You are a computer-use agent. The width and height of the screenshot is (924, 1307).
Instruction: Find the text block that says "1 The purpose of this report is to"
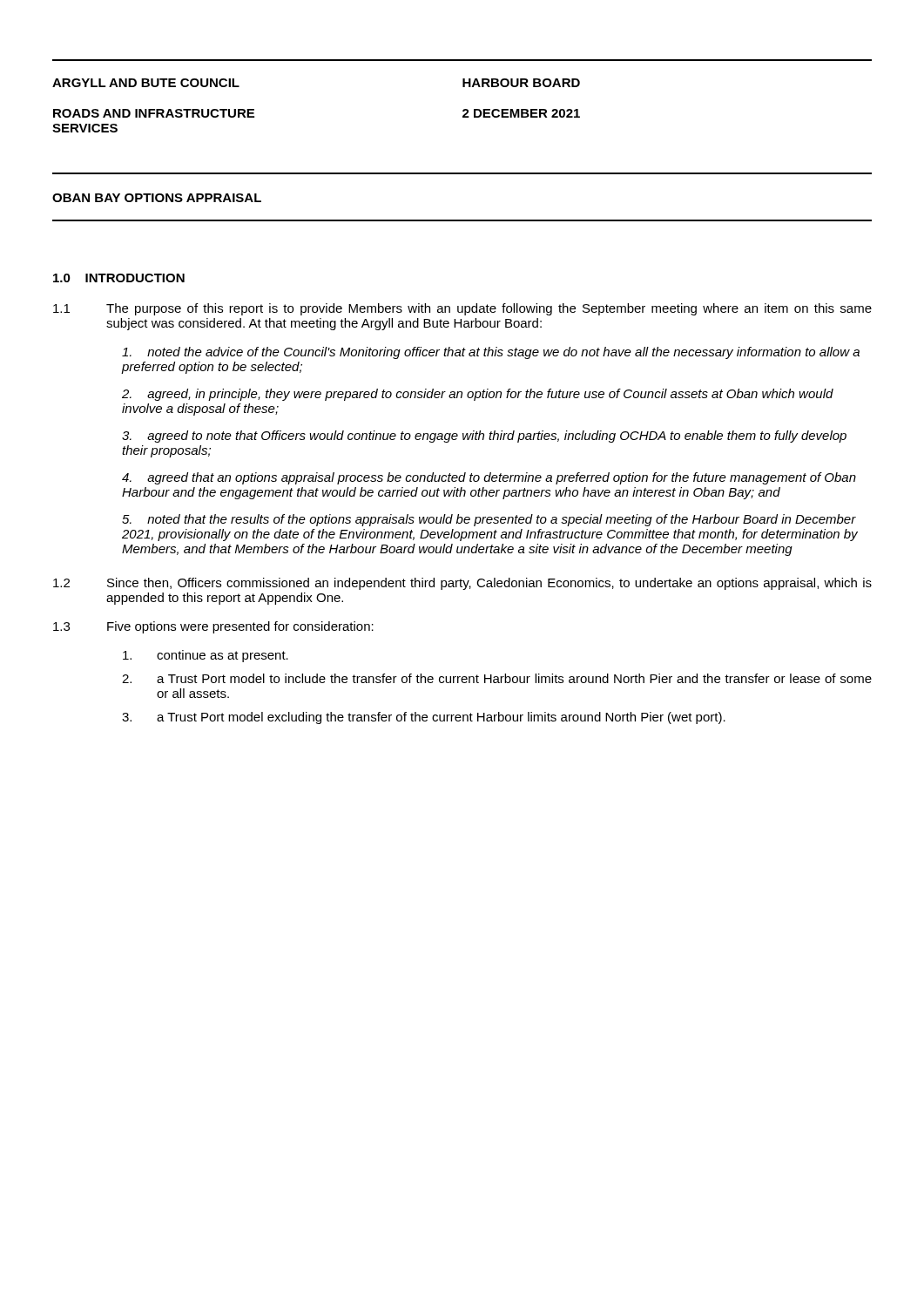click(x=462, y=315)
